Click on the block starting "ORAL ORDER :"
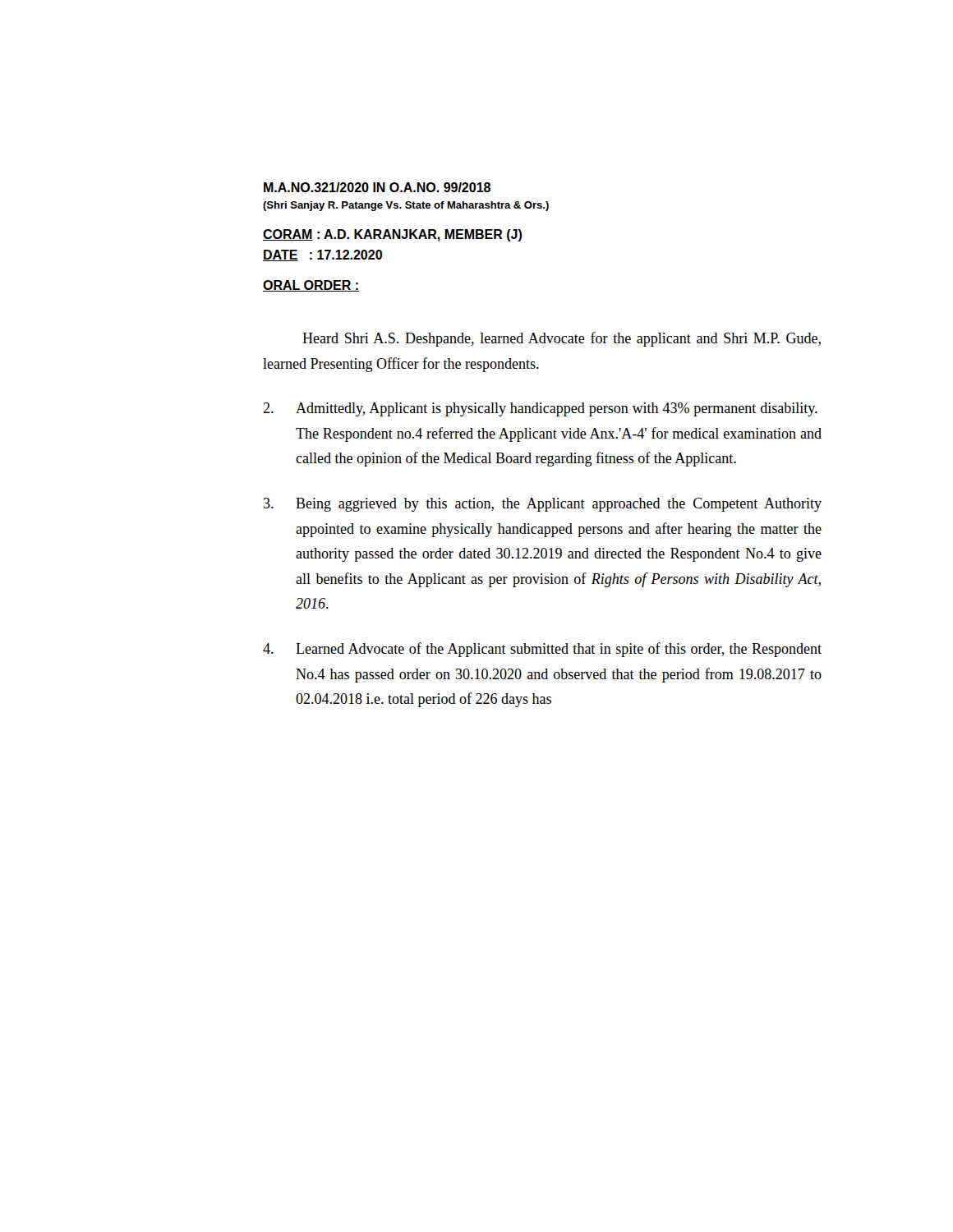This screenshot has width=953, height=1232. pyautogui.click(x=311, y=286)
